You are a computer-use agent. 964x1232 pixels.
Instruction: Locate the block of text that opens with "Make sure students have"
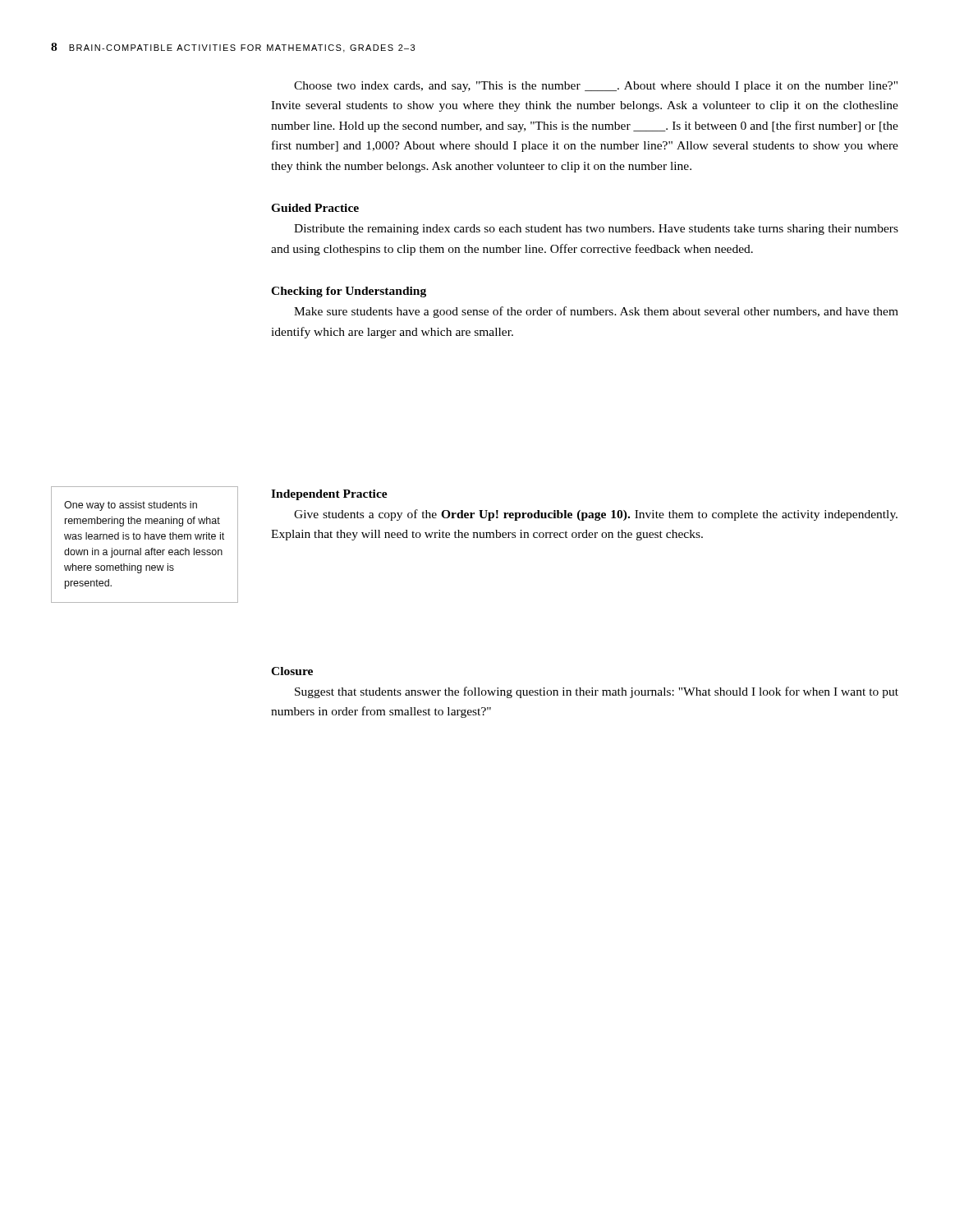[585, 322]
